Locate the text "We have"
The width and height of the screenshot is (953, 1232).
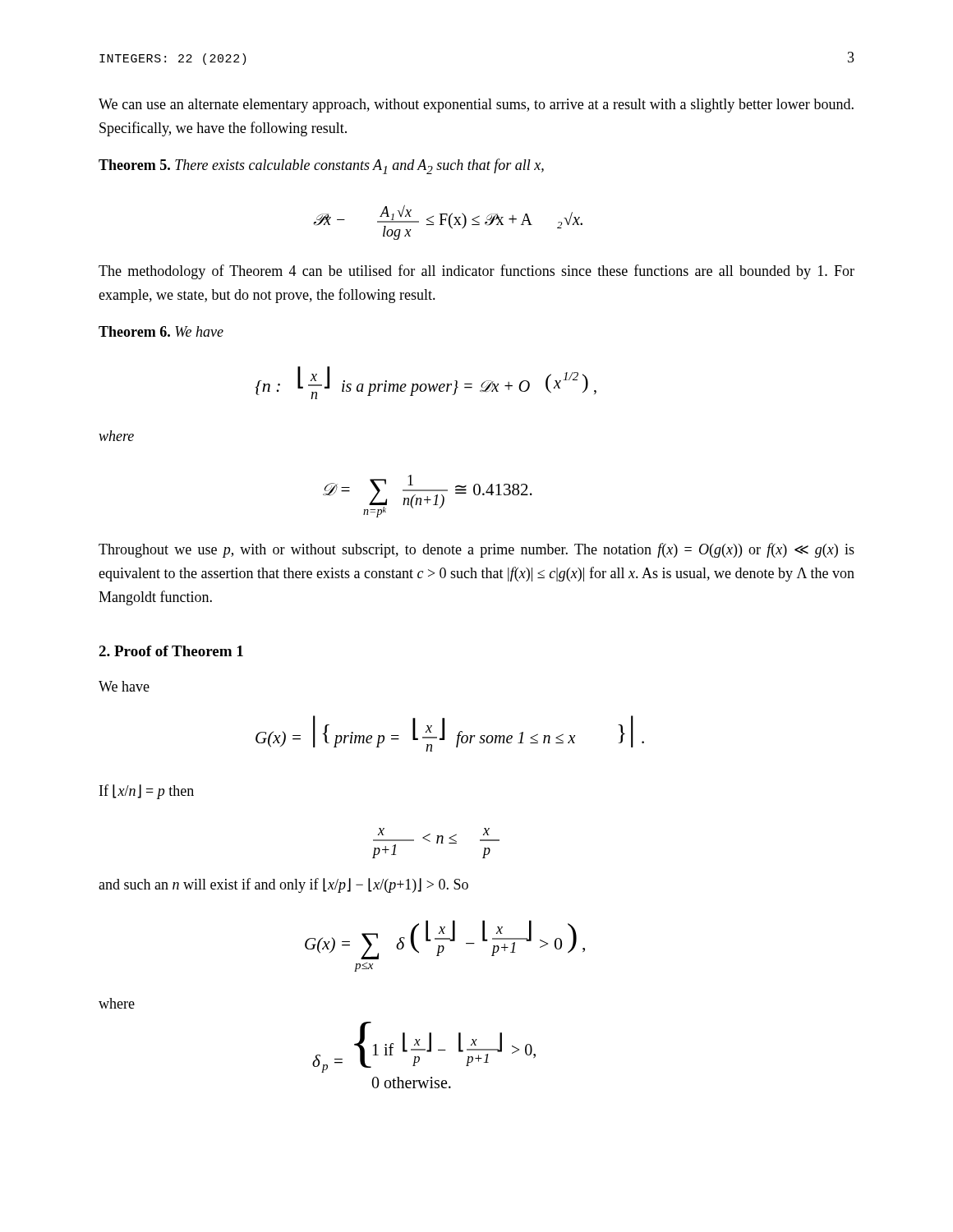pos(124,686)
